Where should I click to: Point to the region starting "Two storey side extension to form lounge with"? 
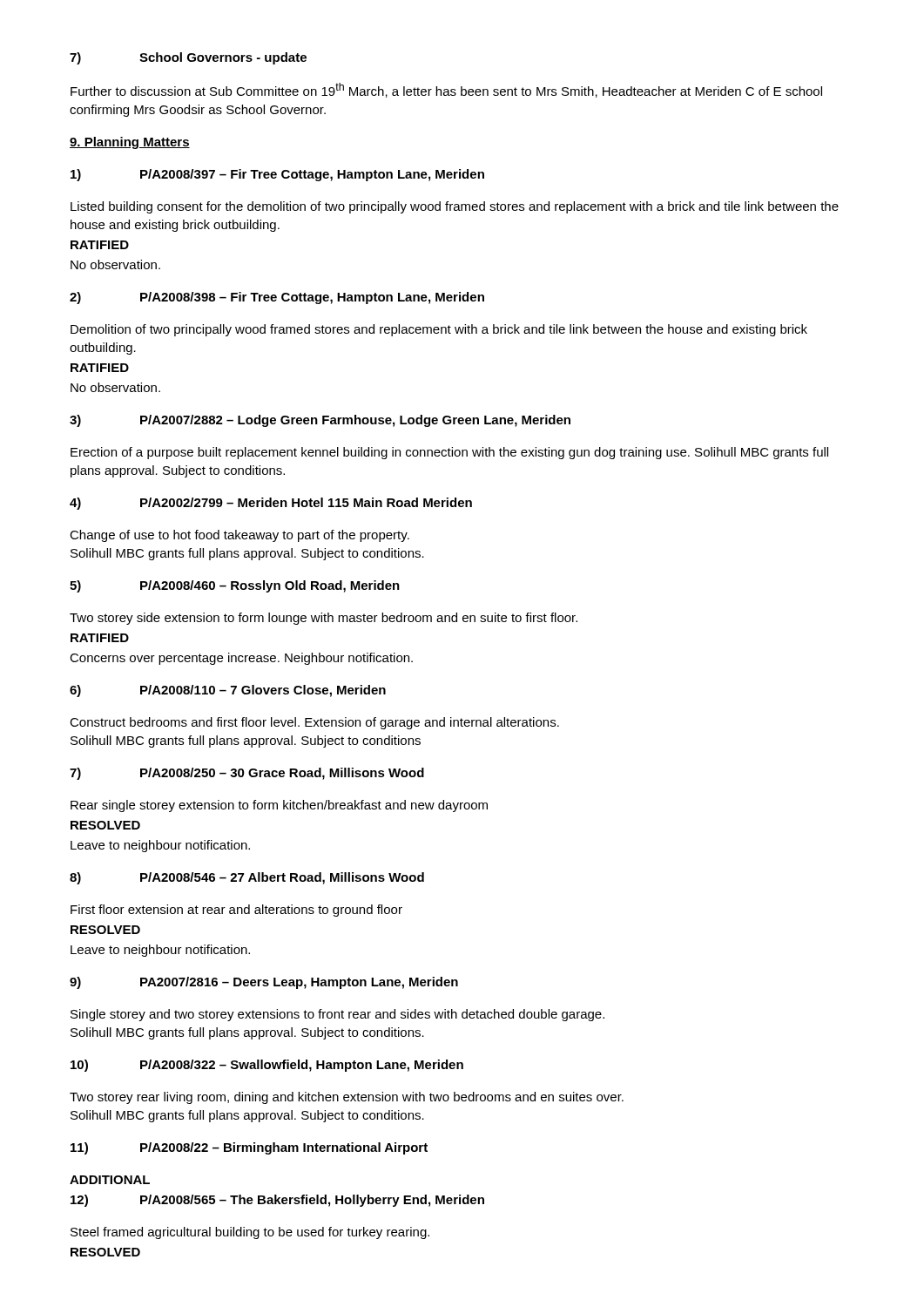[462, 617]
